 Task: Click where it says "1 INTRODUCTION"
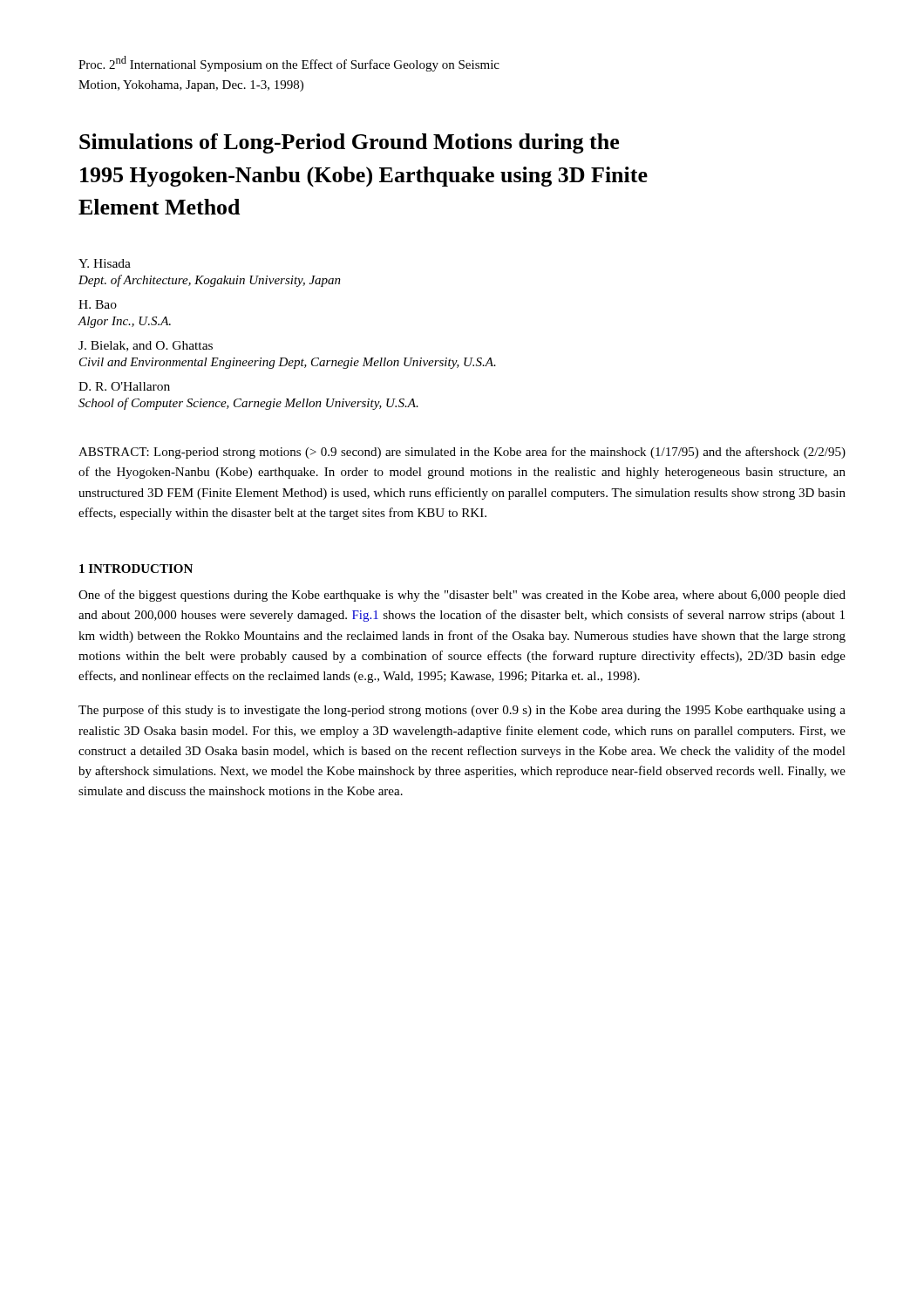[136, 569]
